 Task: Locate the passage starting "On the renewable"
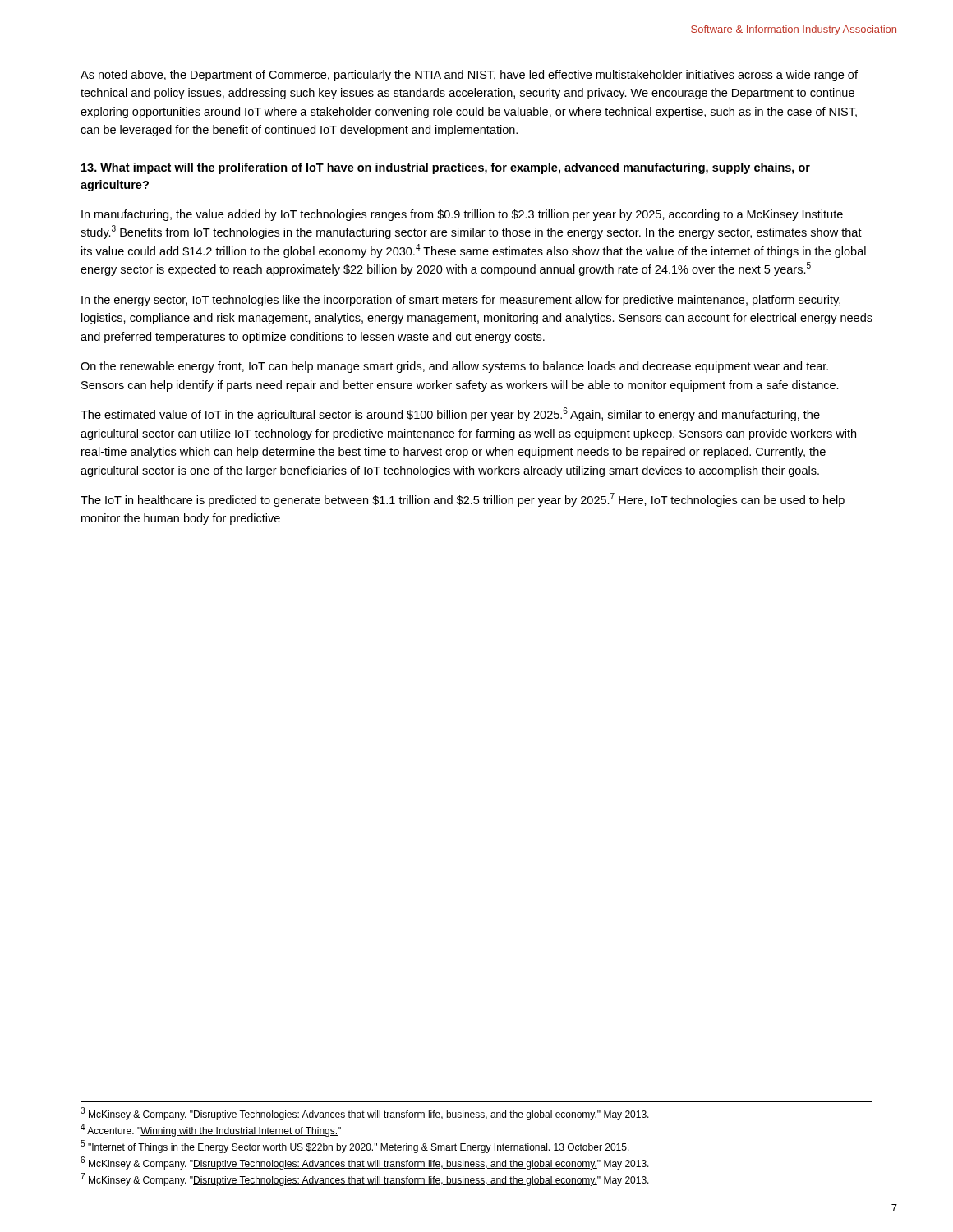tap(460, 376)
